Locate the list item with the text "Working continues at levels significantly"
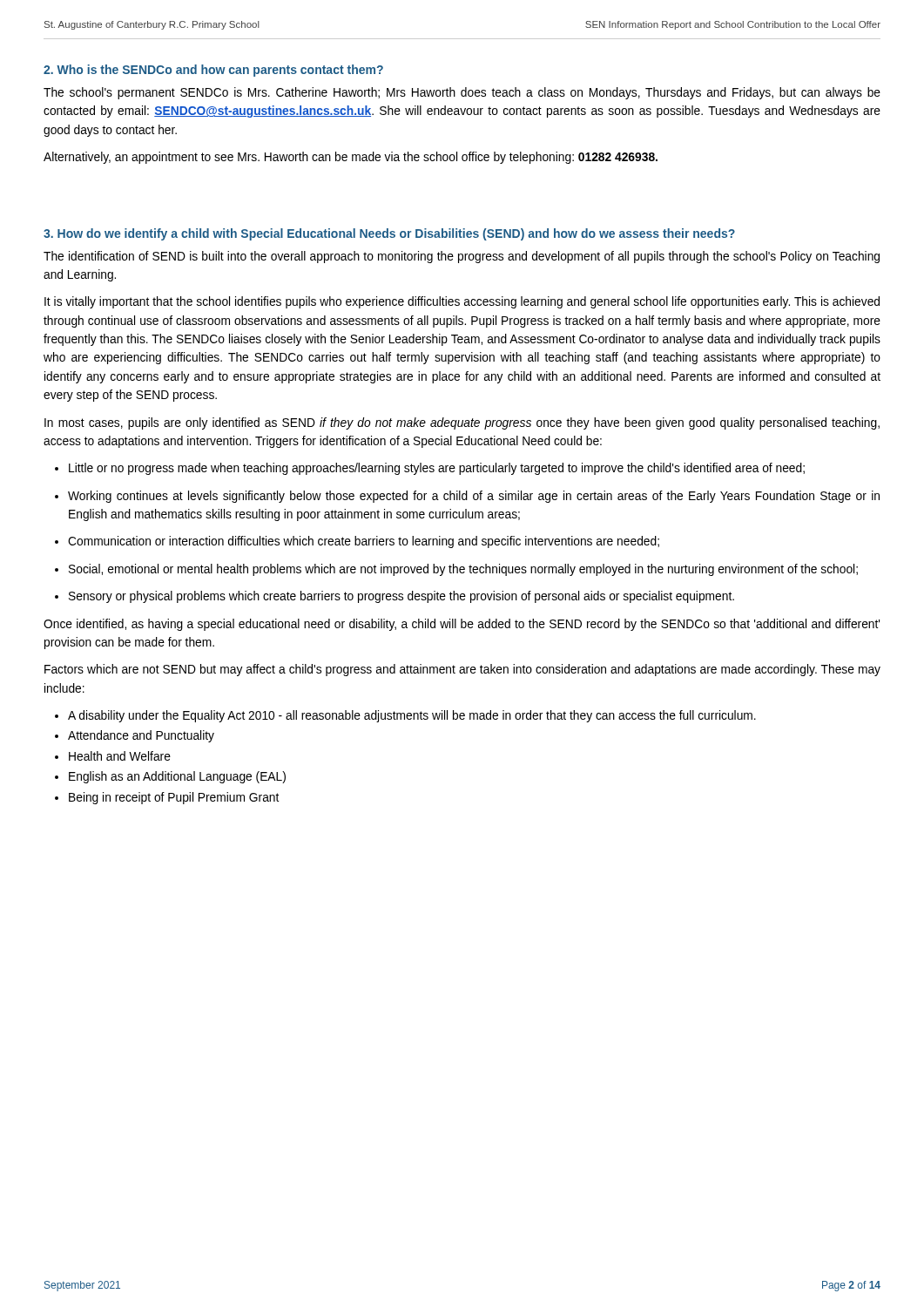The height and width of the screenshot is (1307, 924). [x=474, y=505]
